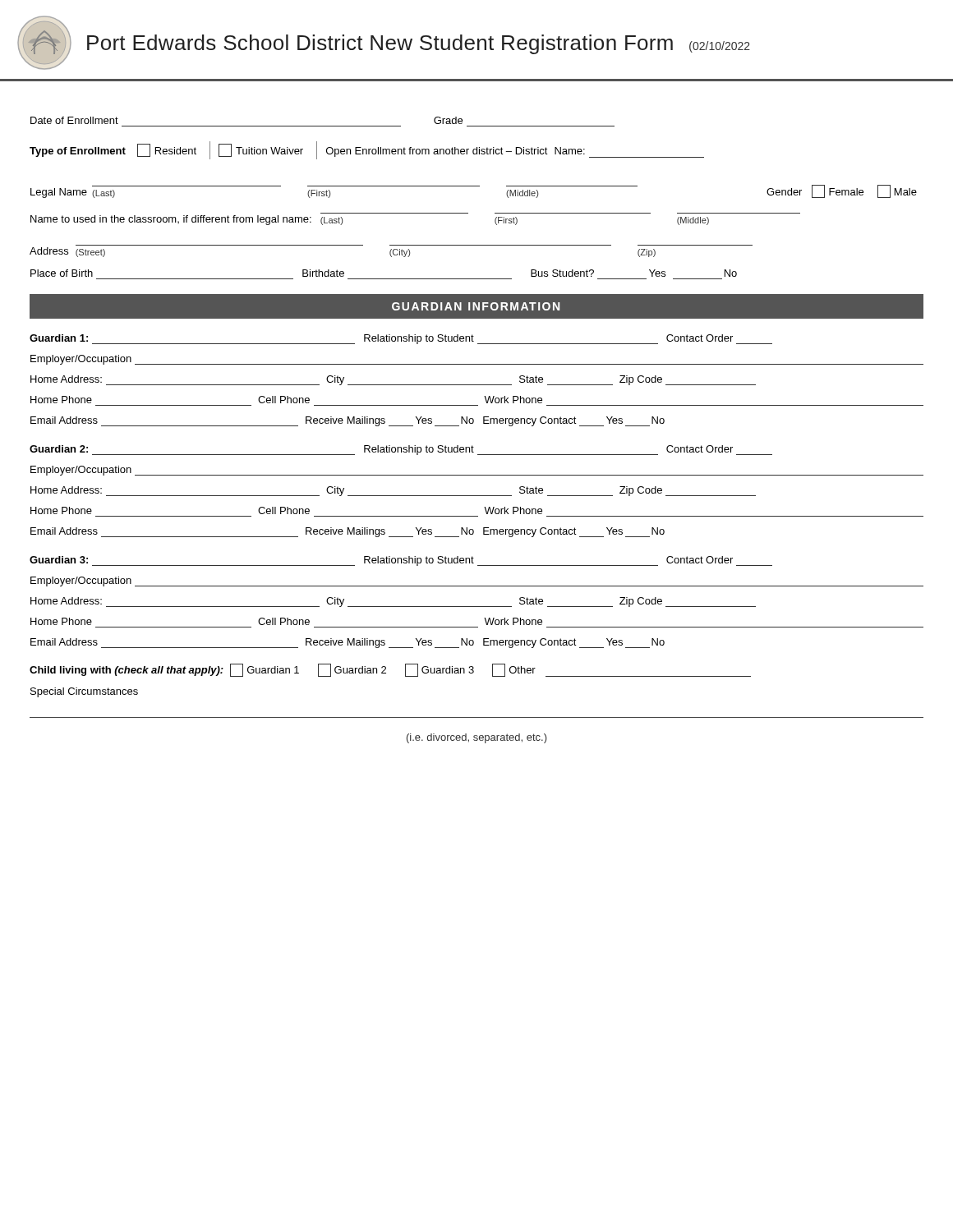Locate the block of text that opens with "Child living with (check"
The width and height of the screenshot is (953, 1232).
(x=390, y=670)
